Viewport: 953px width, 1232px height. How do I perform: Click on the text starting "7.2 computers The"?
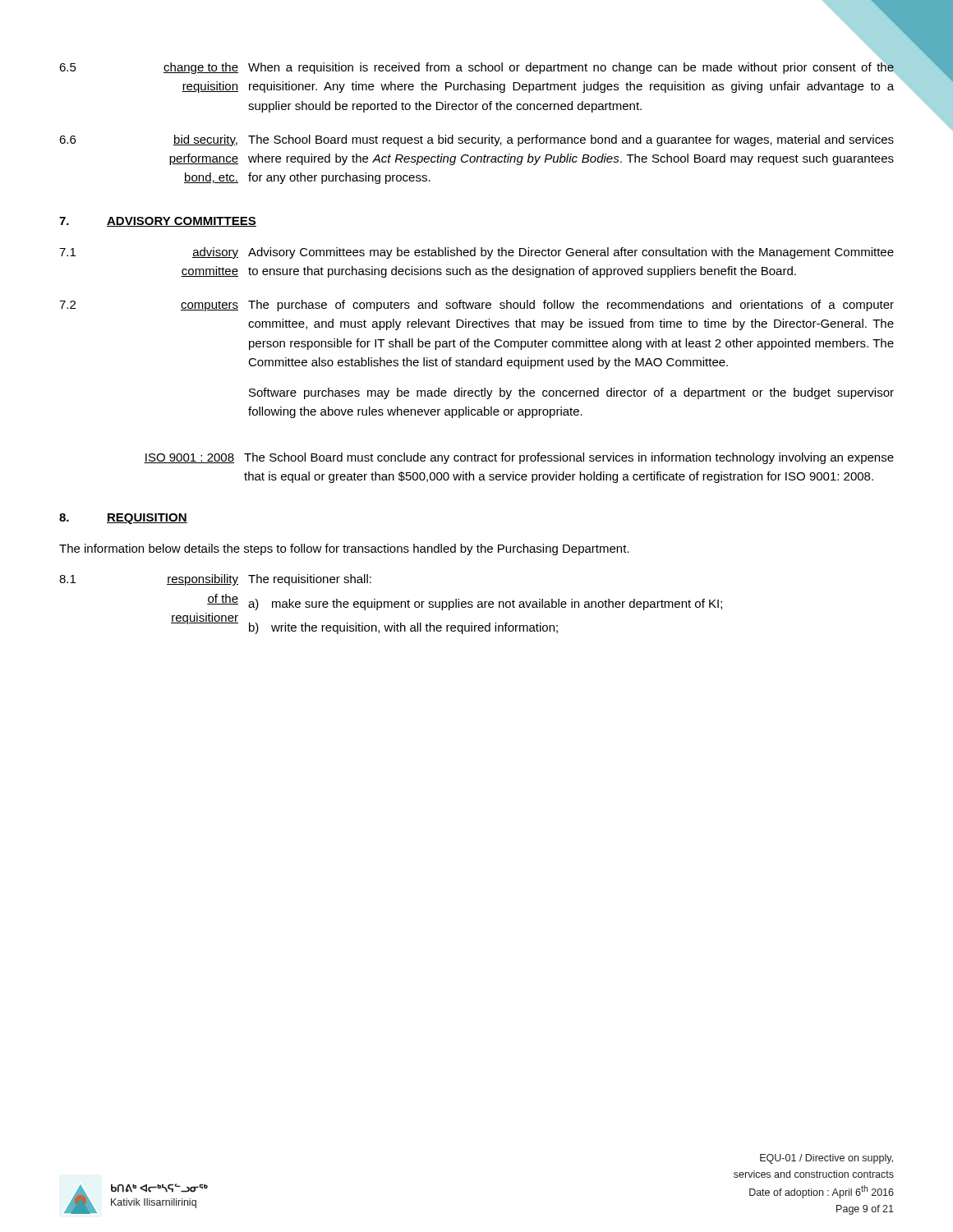coord(476,364)
